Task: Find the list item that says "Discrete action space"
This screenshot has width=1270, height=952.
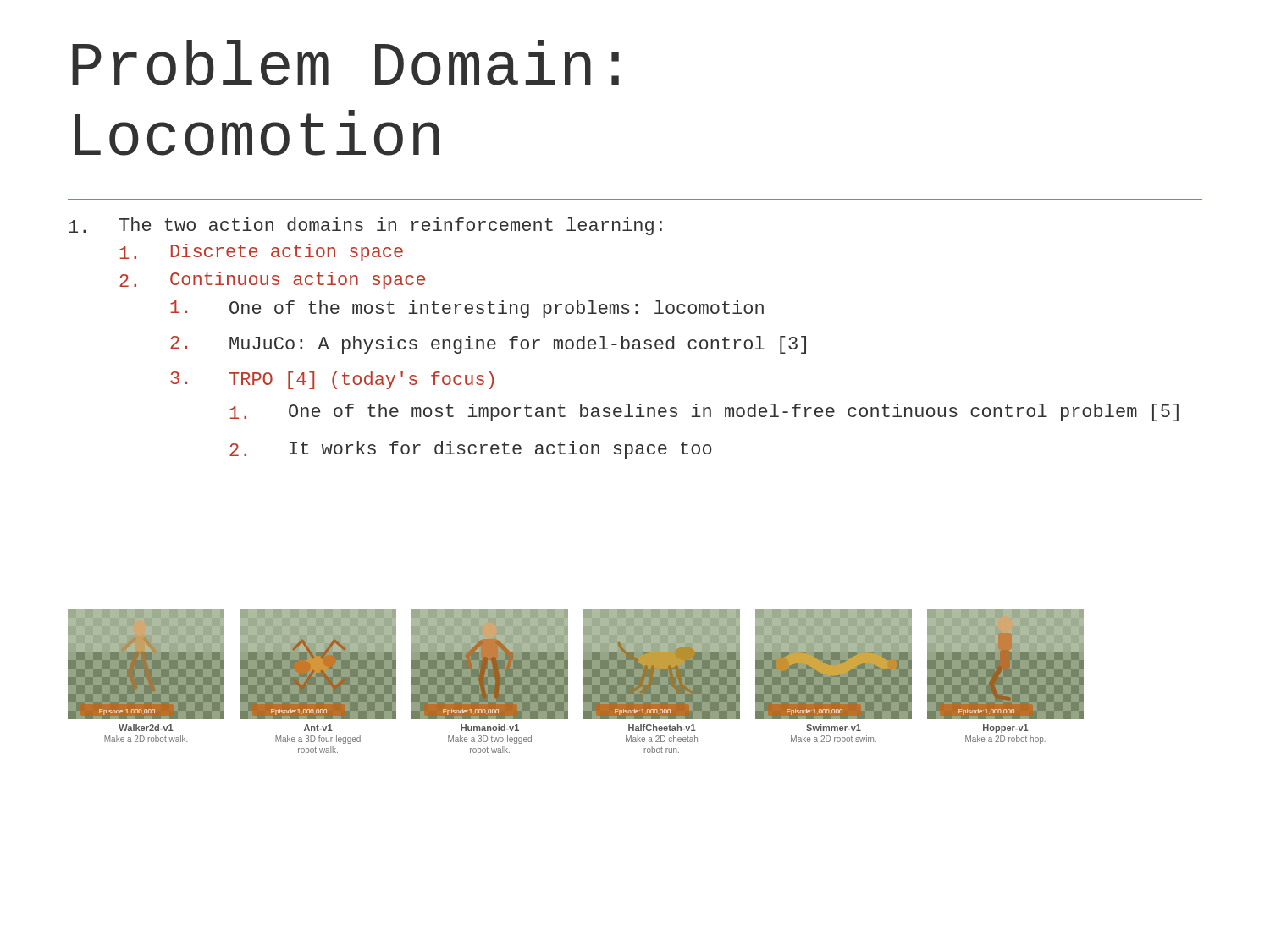Action: click(284, 253)
